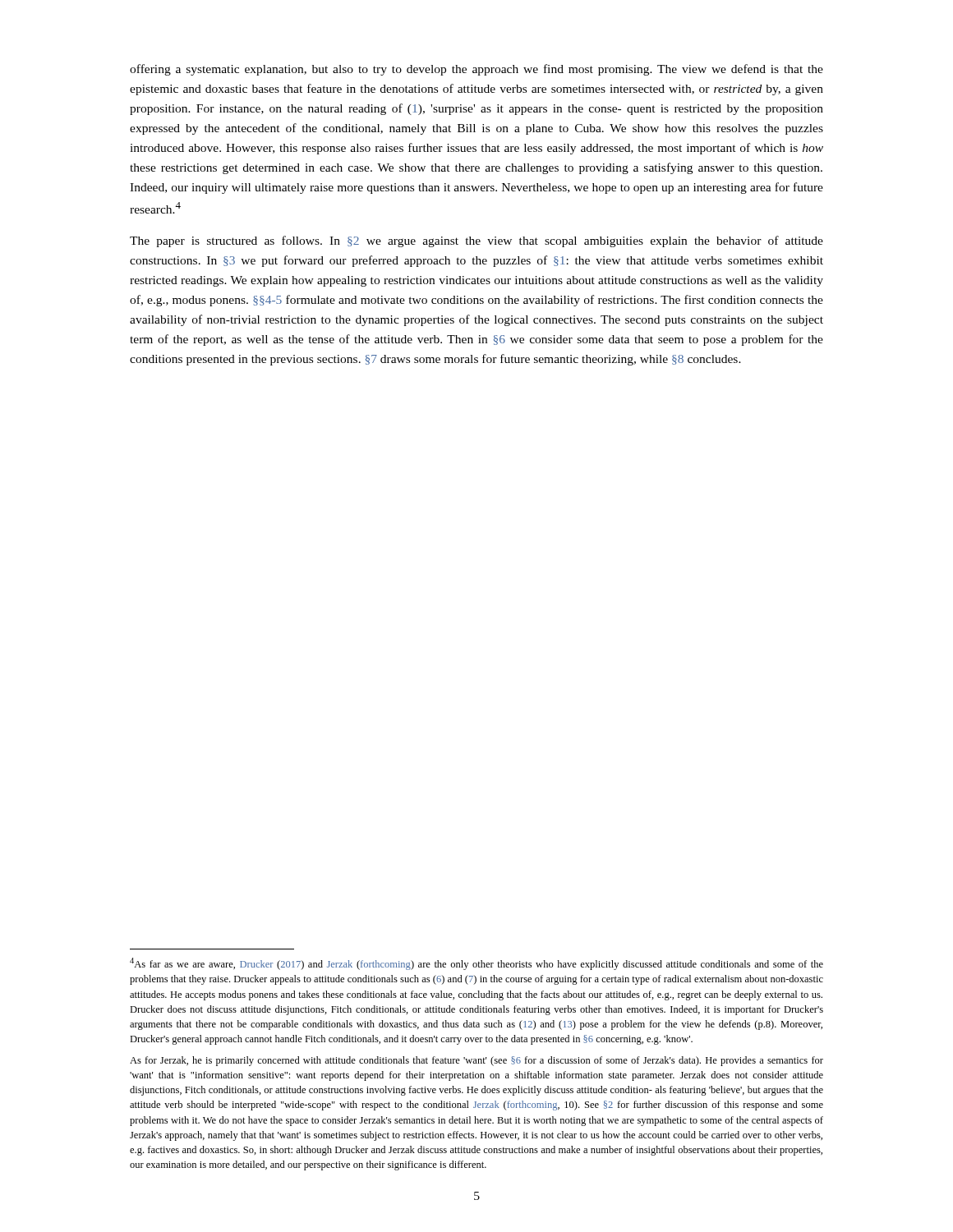
Task: Select the region starting "4As far as we are"
Action: pyautogui.click(x=476, y=1063)
